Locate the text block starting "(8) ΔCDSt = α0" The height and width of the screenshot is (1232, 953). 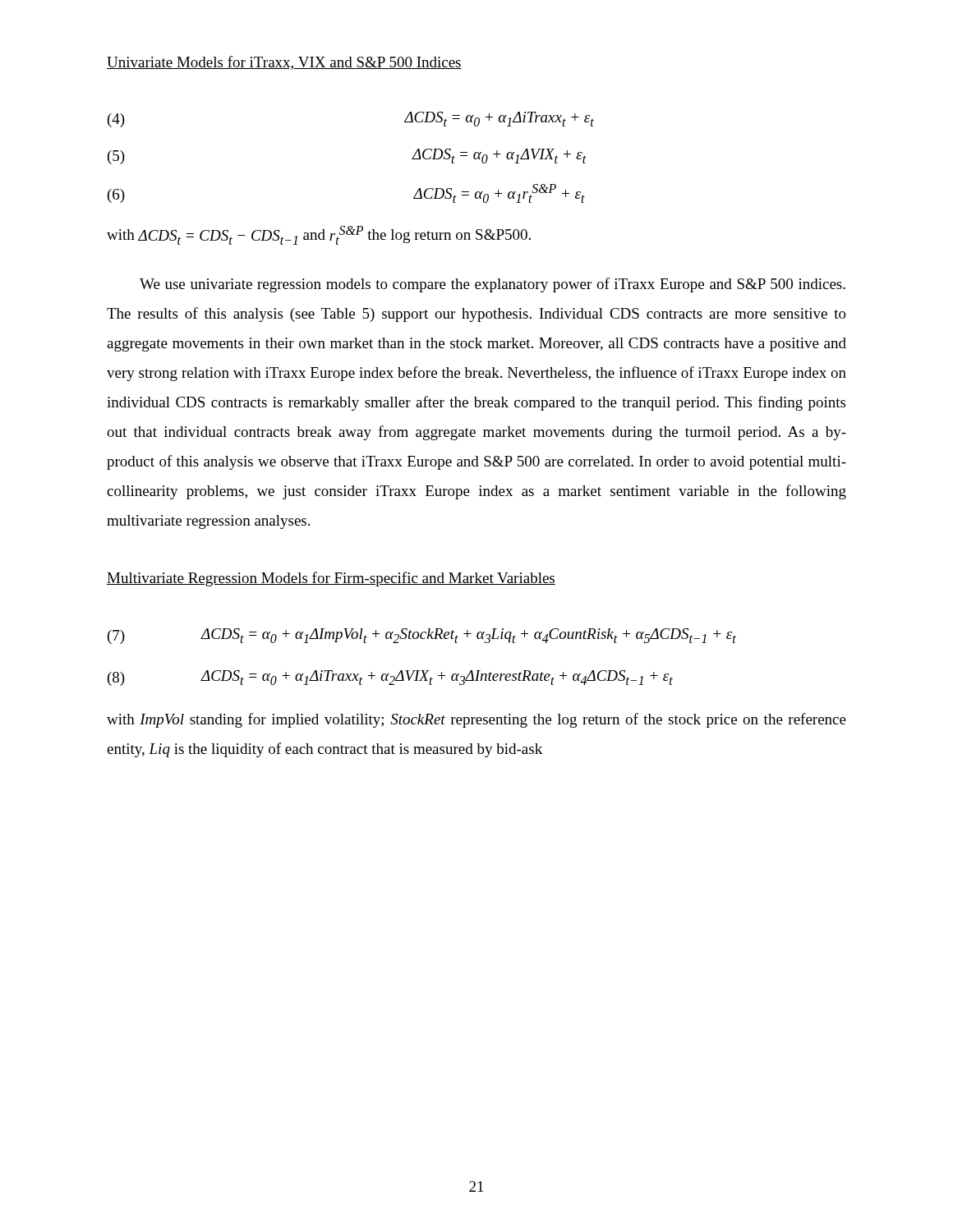(476, 677)
